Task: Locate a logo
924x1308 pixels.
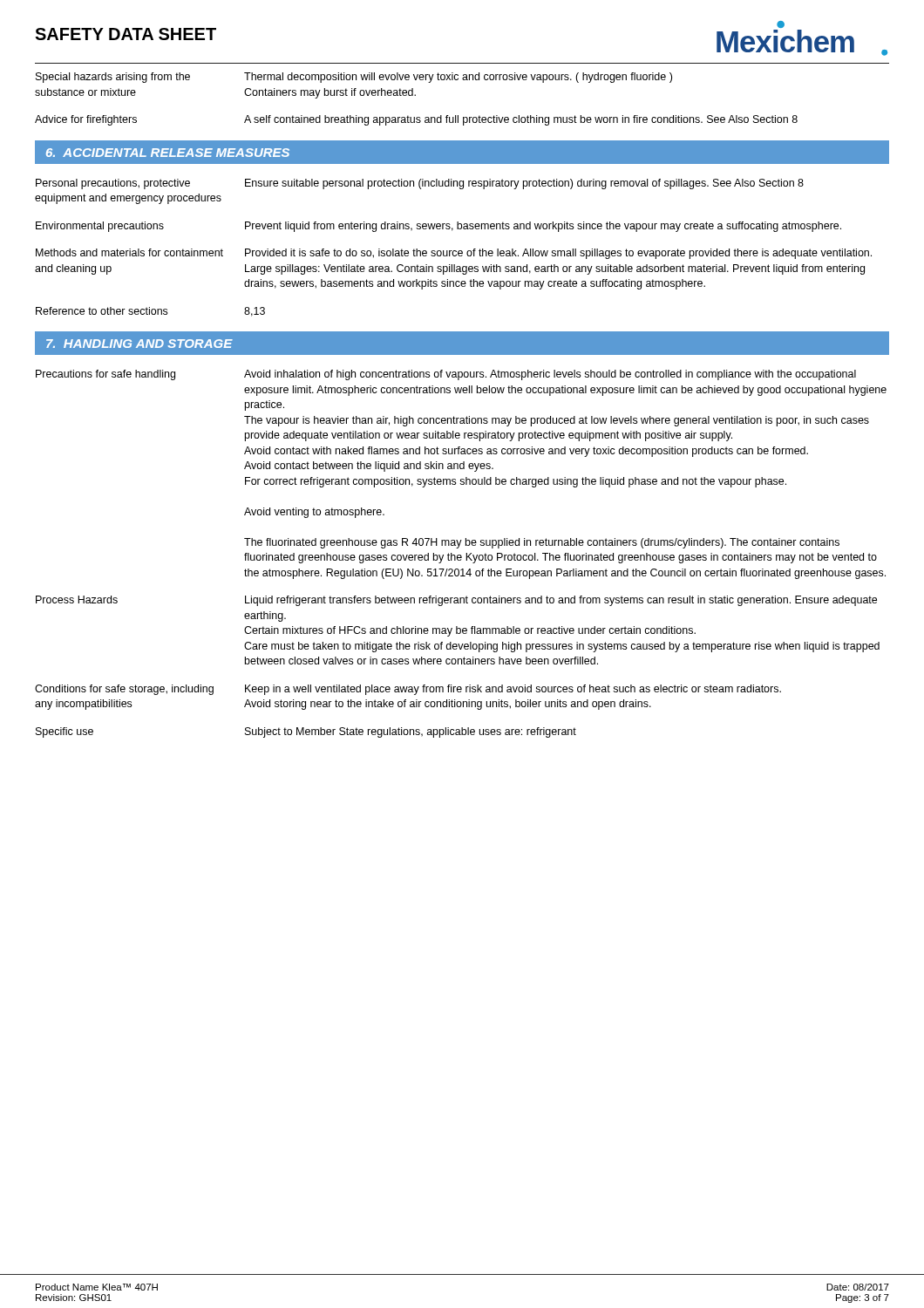Action: pos(802,43)
